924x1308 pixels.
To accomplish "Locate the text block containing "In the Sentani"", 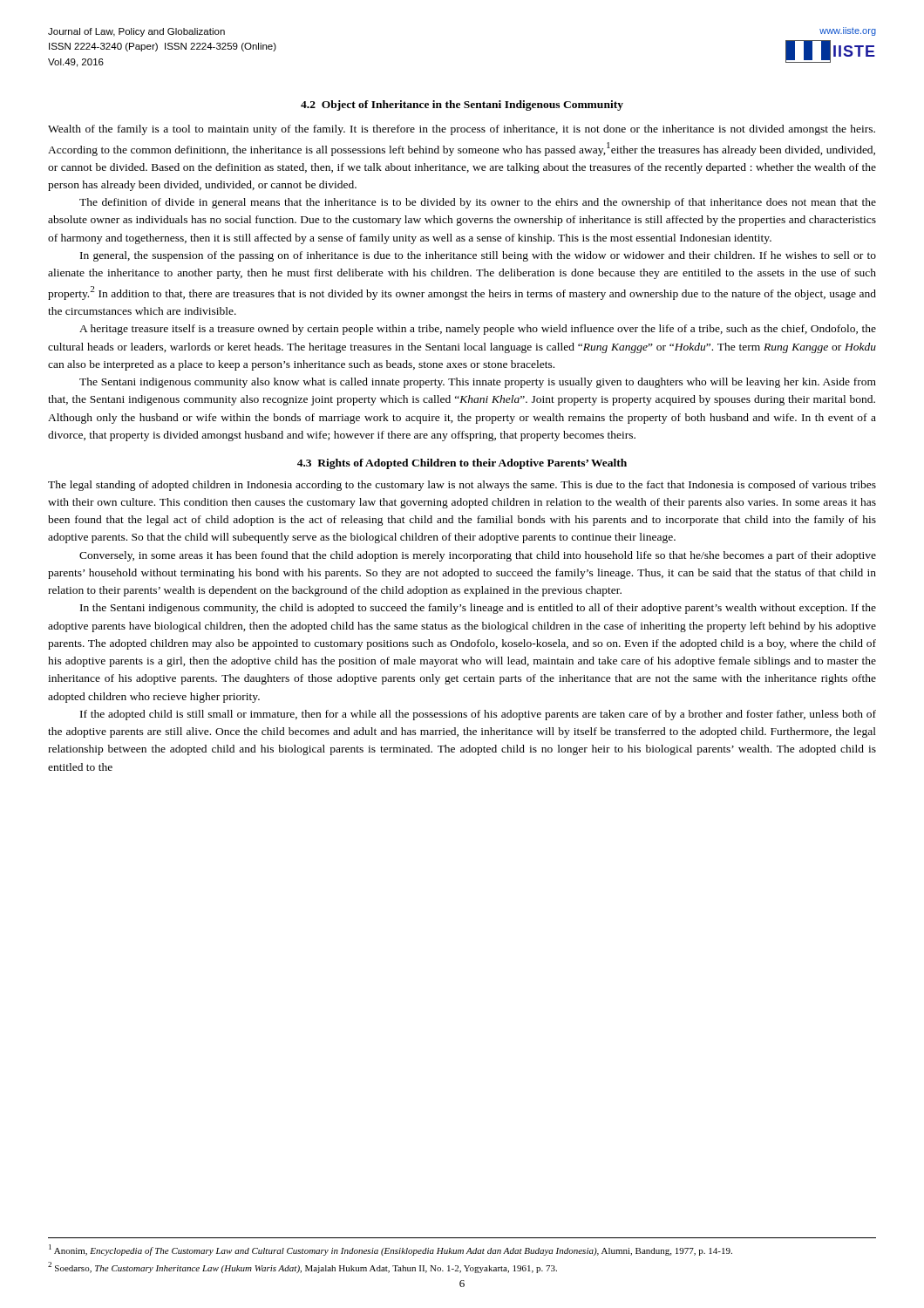I will point(462,652).
